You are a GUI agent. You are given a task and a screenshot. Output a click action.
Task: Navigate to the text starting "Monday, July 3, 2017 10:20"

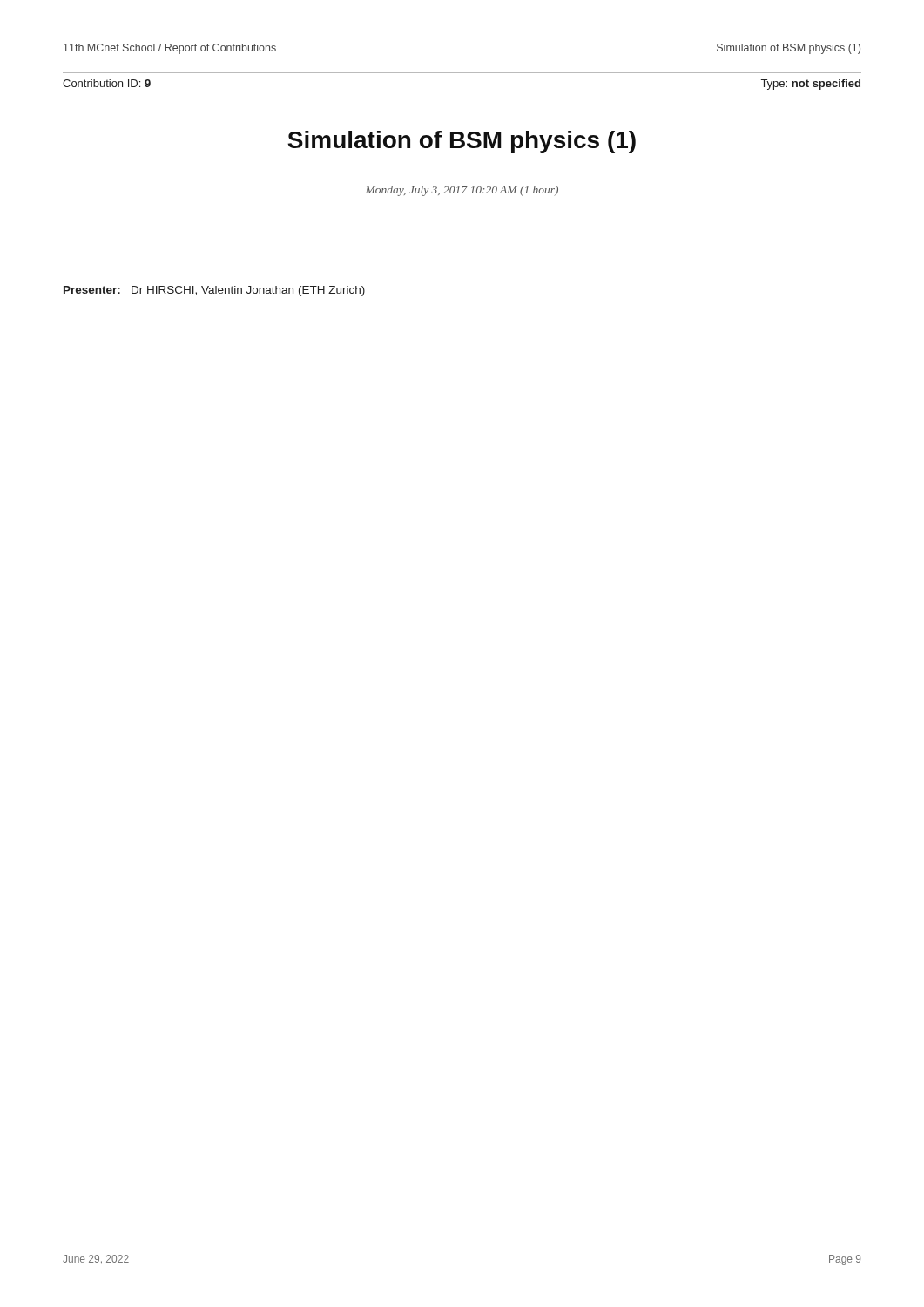tap(462, 190)
